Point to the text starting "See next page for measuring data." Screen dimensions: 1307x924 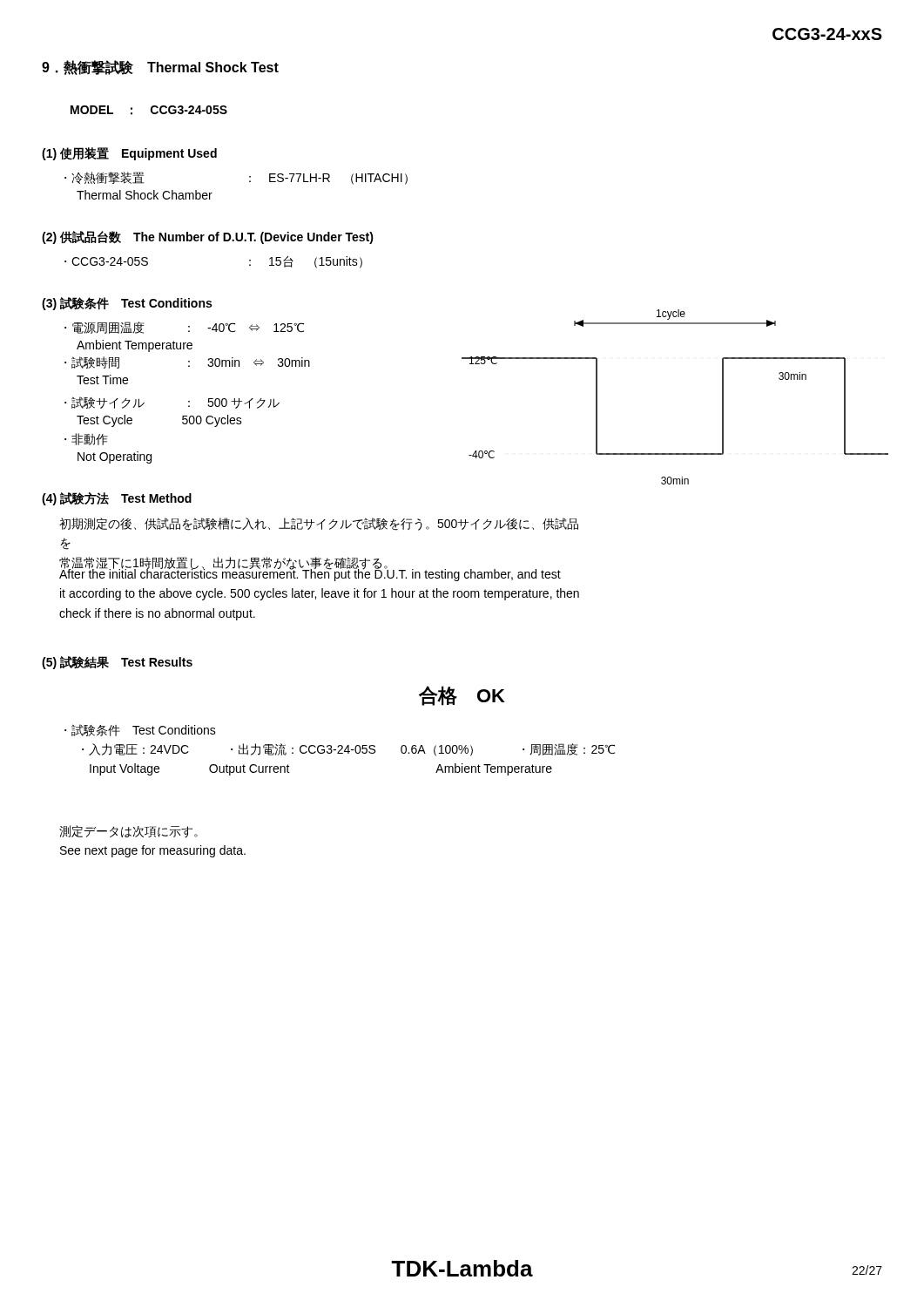(153, 850)
